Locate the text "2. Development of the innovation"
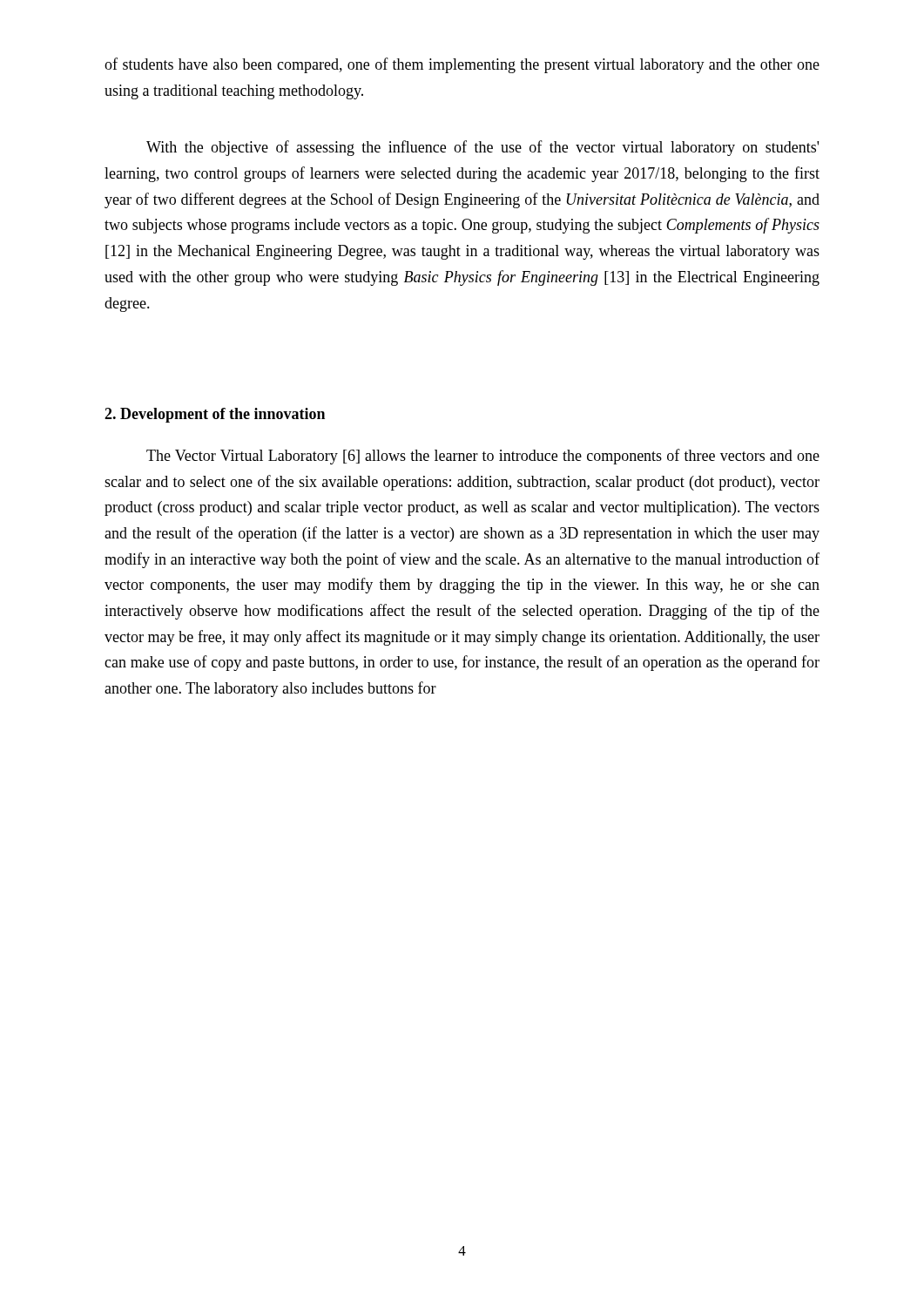This screenshot has height=1307, width=924. click(x=215, y=415)
